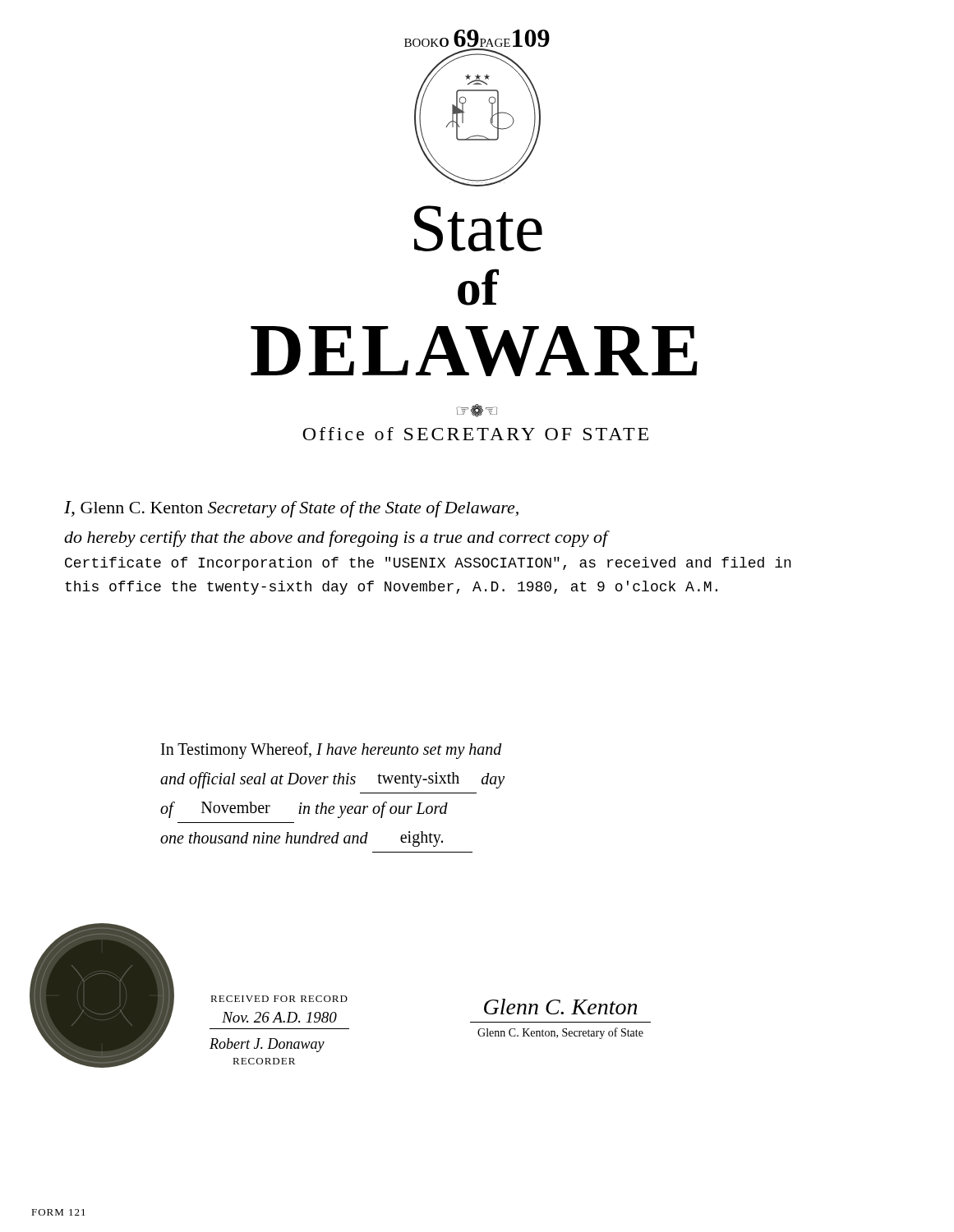
Task: Find the block on this page that starts "Glenn C. Kenton Glenn C. Kenton, Secretary of"
Action: coord(560,1017)
